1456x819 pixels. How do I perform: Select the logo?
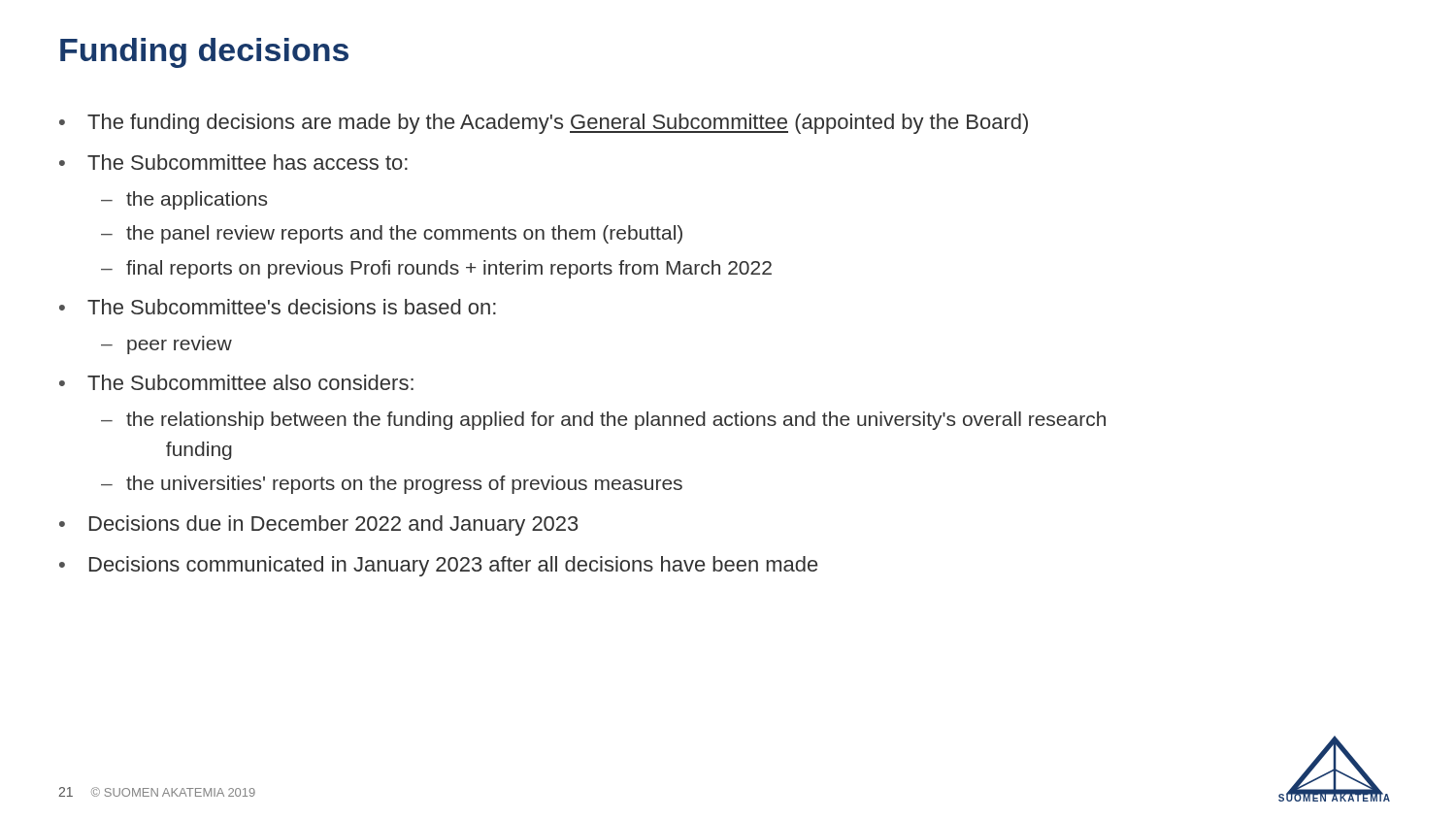click(1335, 769)
